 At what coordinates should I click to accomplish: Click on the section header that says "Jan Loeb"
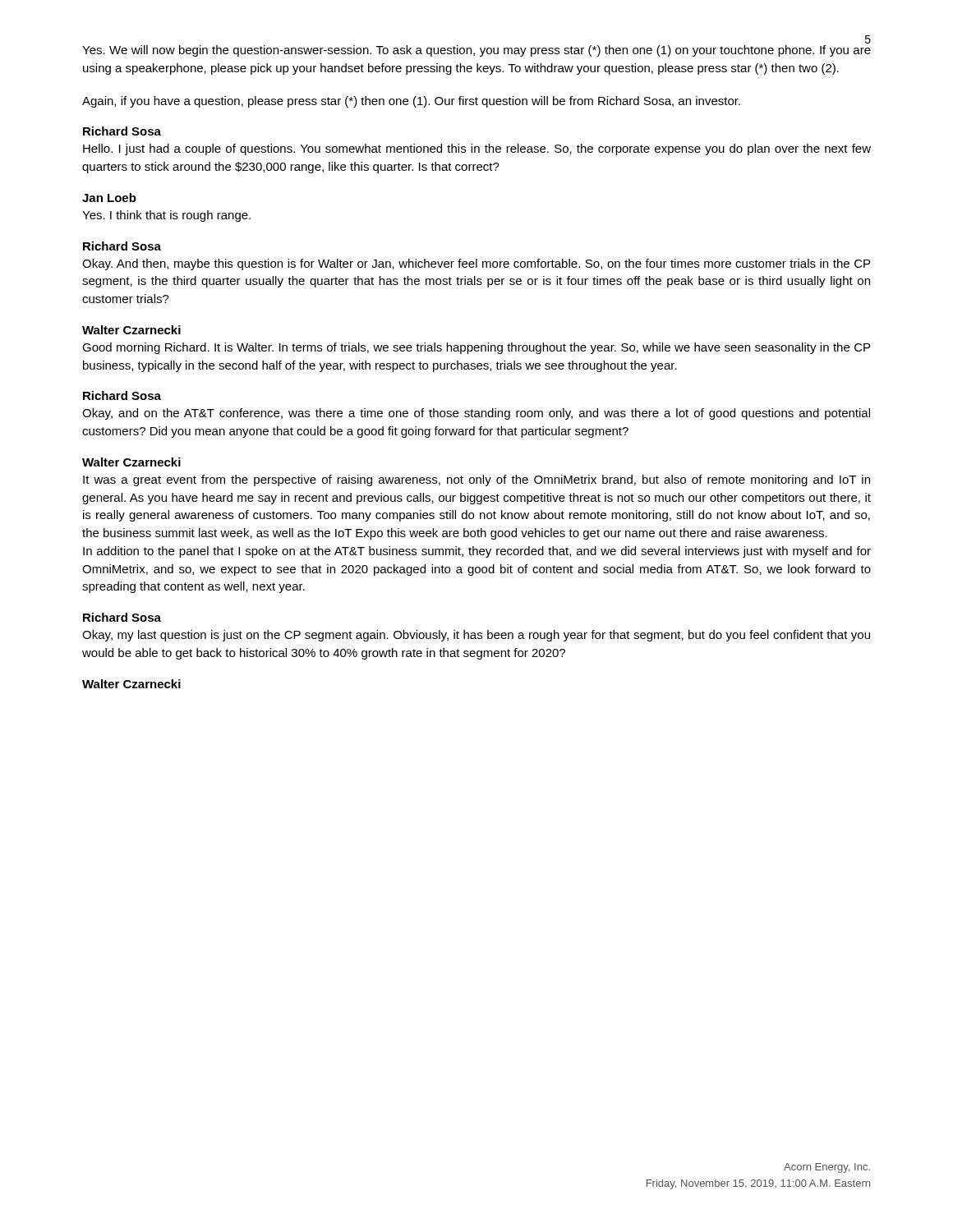tap(109, 197)
